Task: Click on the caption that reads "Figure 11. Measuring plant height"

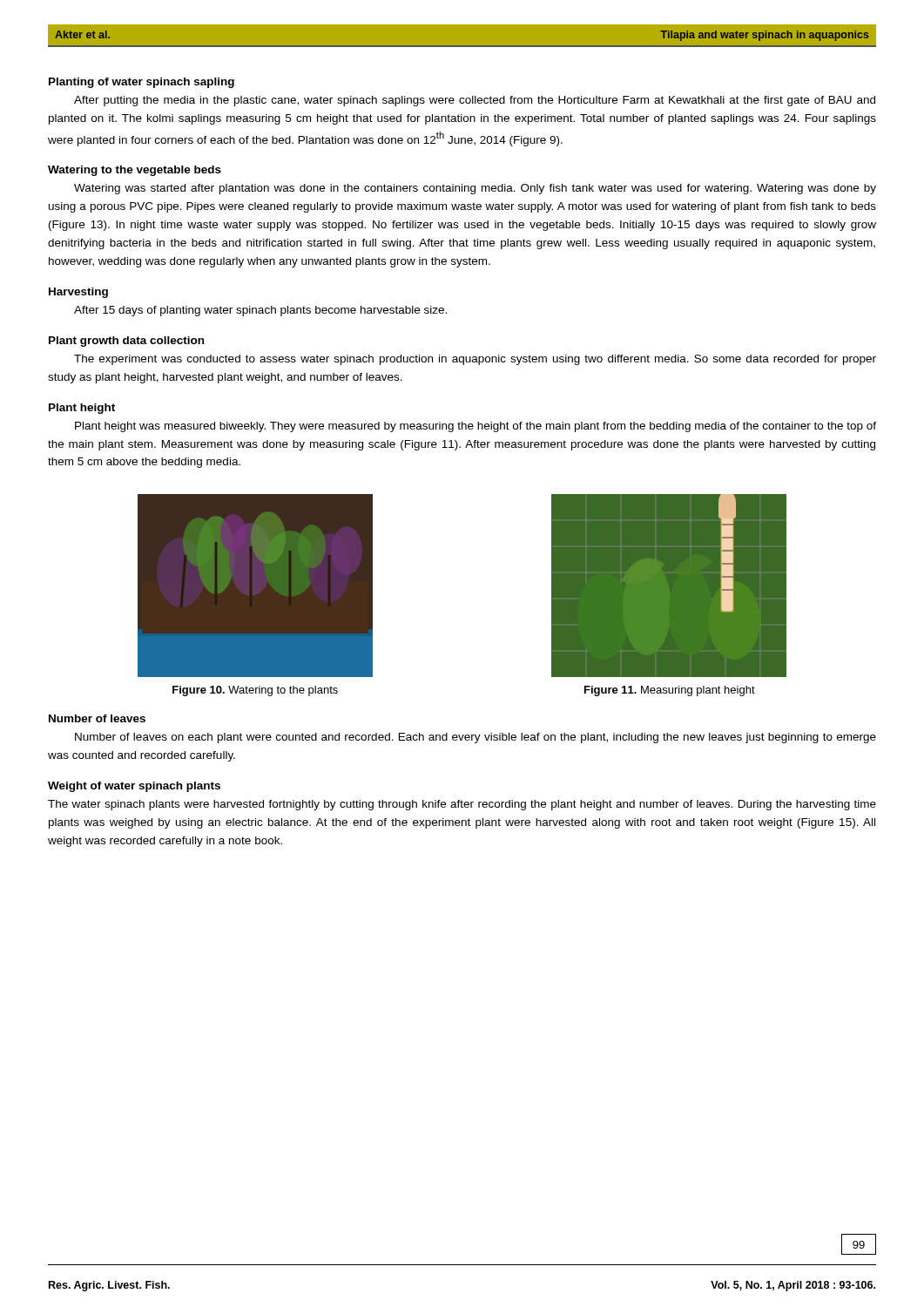Action: coord(669,690)
